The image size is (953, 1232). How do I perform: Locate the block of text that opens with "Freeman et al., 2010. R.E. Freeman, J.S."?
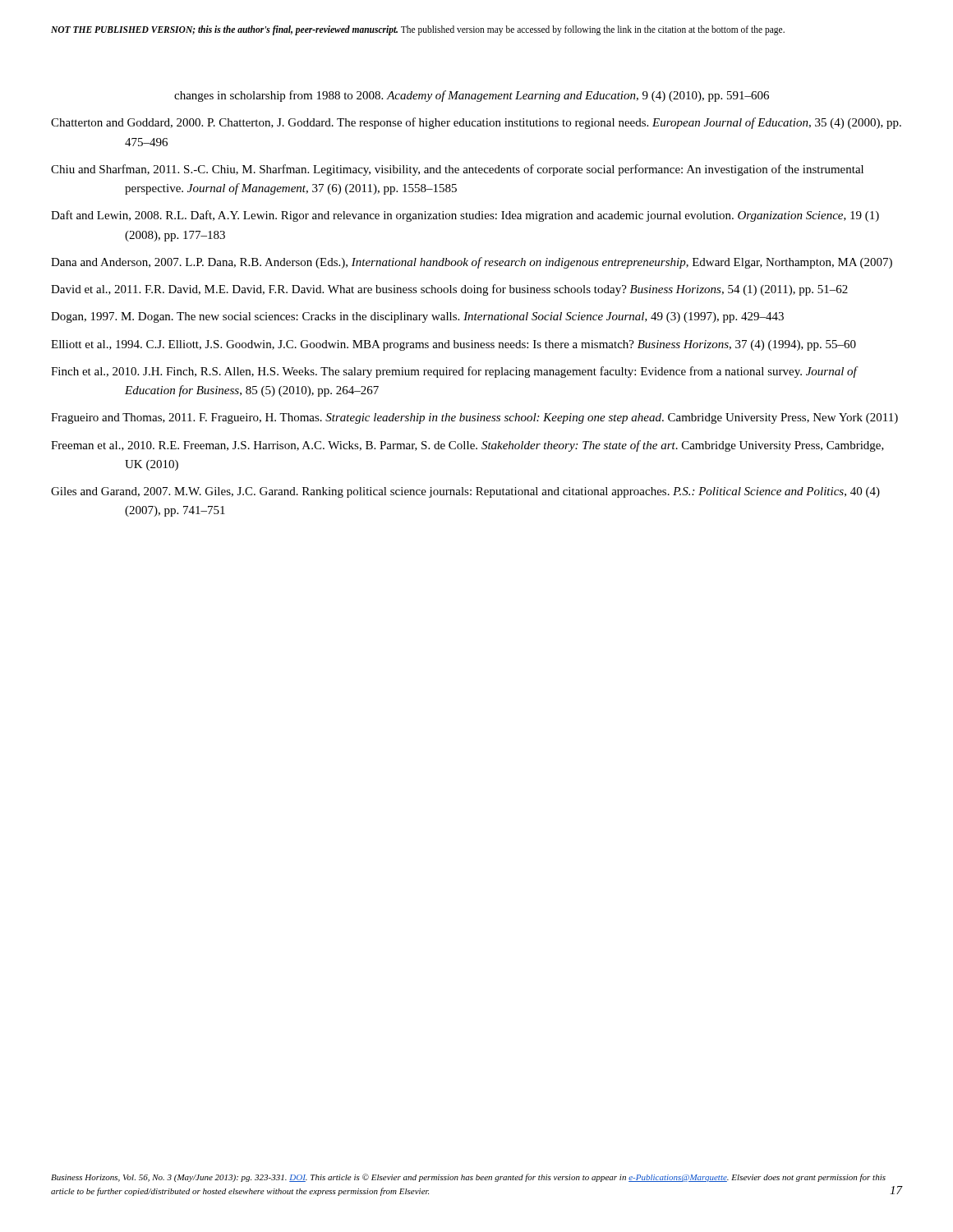click(x=468, y=454)
